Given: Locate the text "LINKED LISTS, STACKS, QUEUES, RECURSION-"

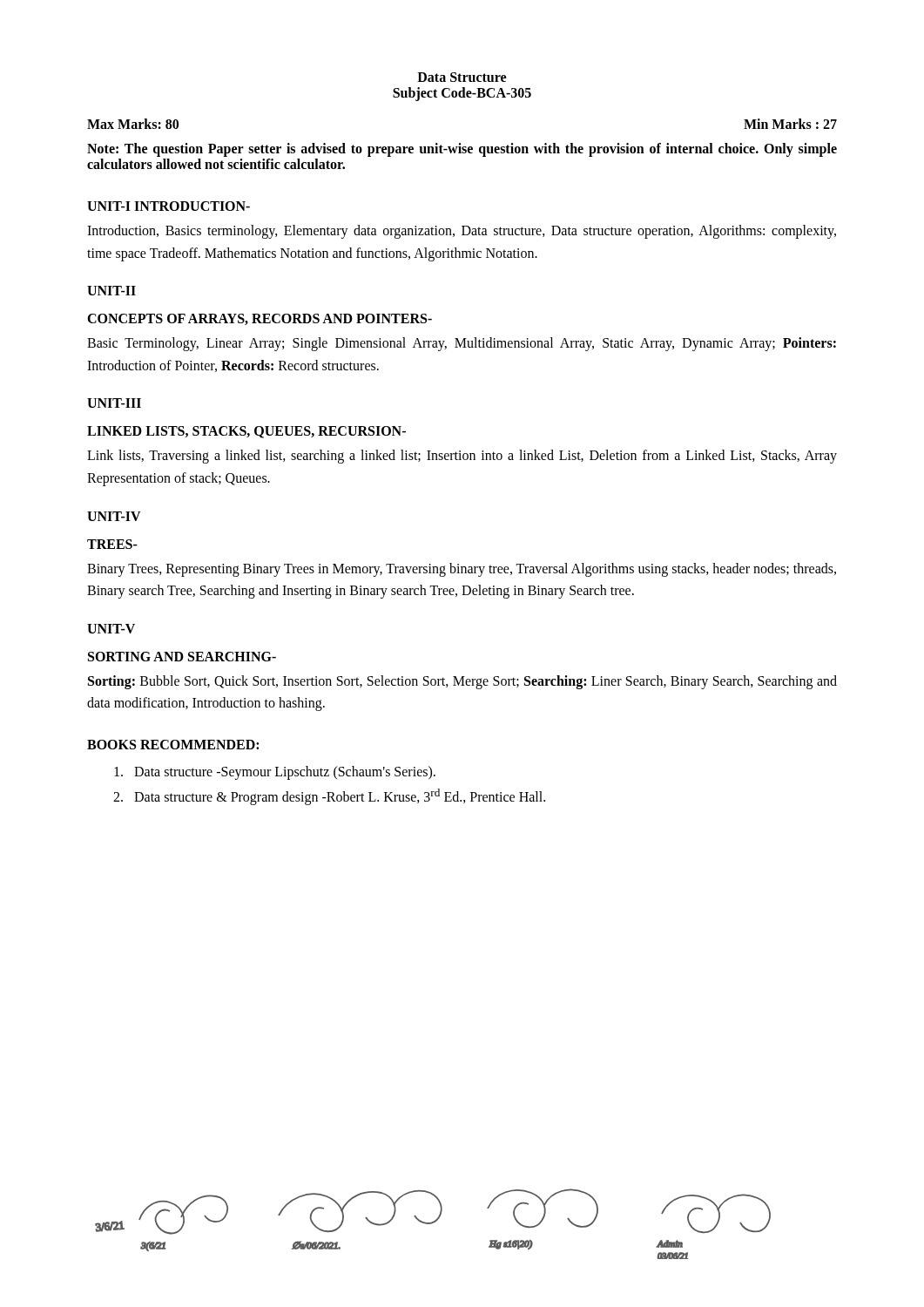Looking at the screenshot, I should [x=247, y=431].
